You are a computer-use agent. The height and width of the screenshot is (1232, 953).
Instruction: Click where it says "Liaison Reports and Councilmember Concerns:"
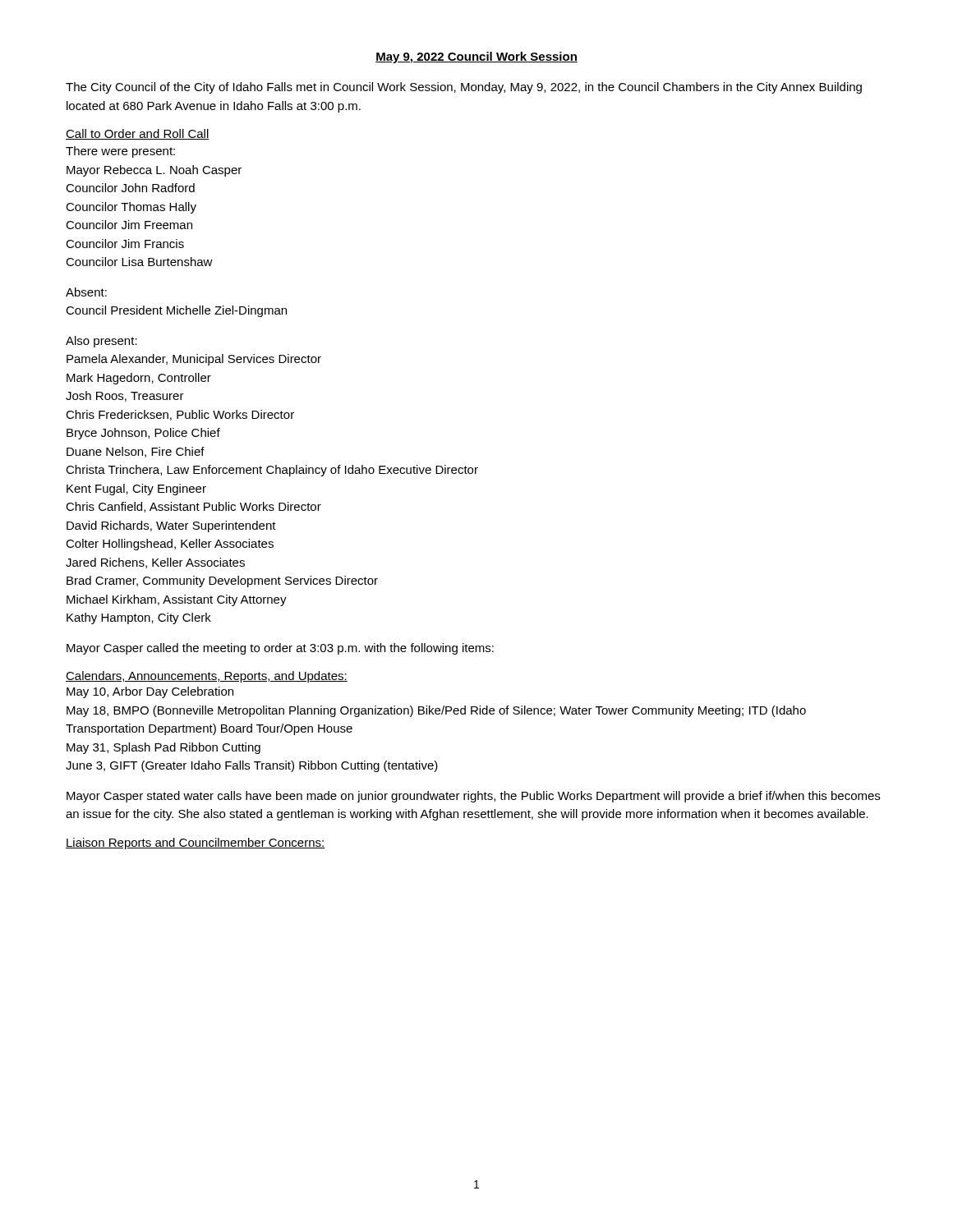(195, 842)
